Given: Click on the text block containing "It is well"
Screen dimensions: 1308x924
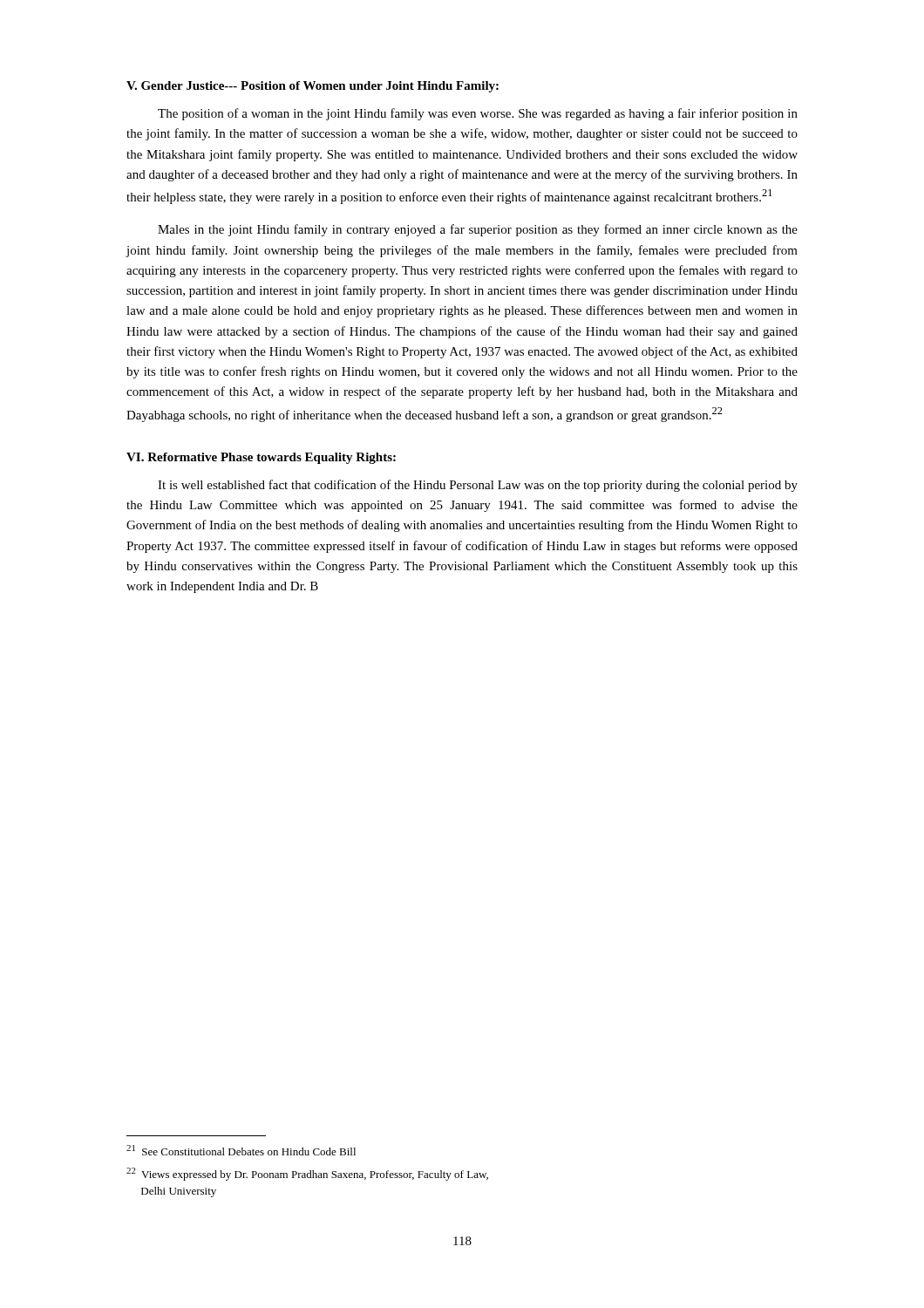Looking at the screenshot, I should (x=462, y=535).
